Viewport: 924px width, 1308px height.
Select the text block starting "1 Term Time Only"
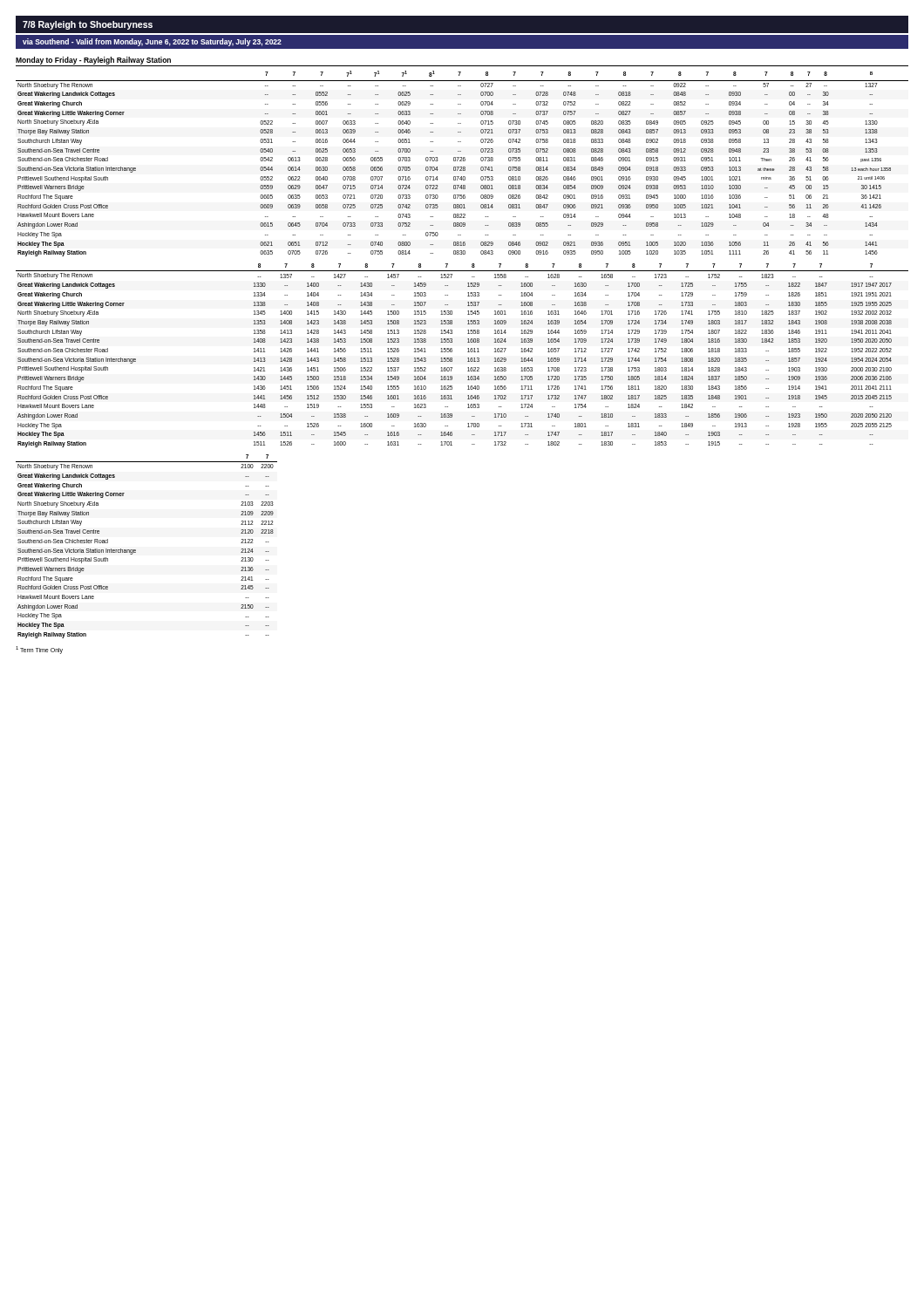(39, 649)
